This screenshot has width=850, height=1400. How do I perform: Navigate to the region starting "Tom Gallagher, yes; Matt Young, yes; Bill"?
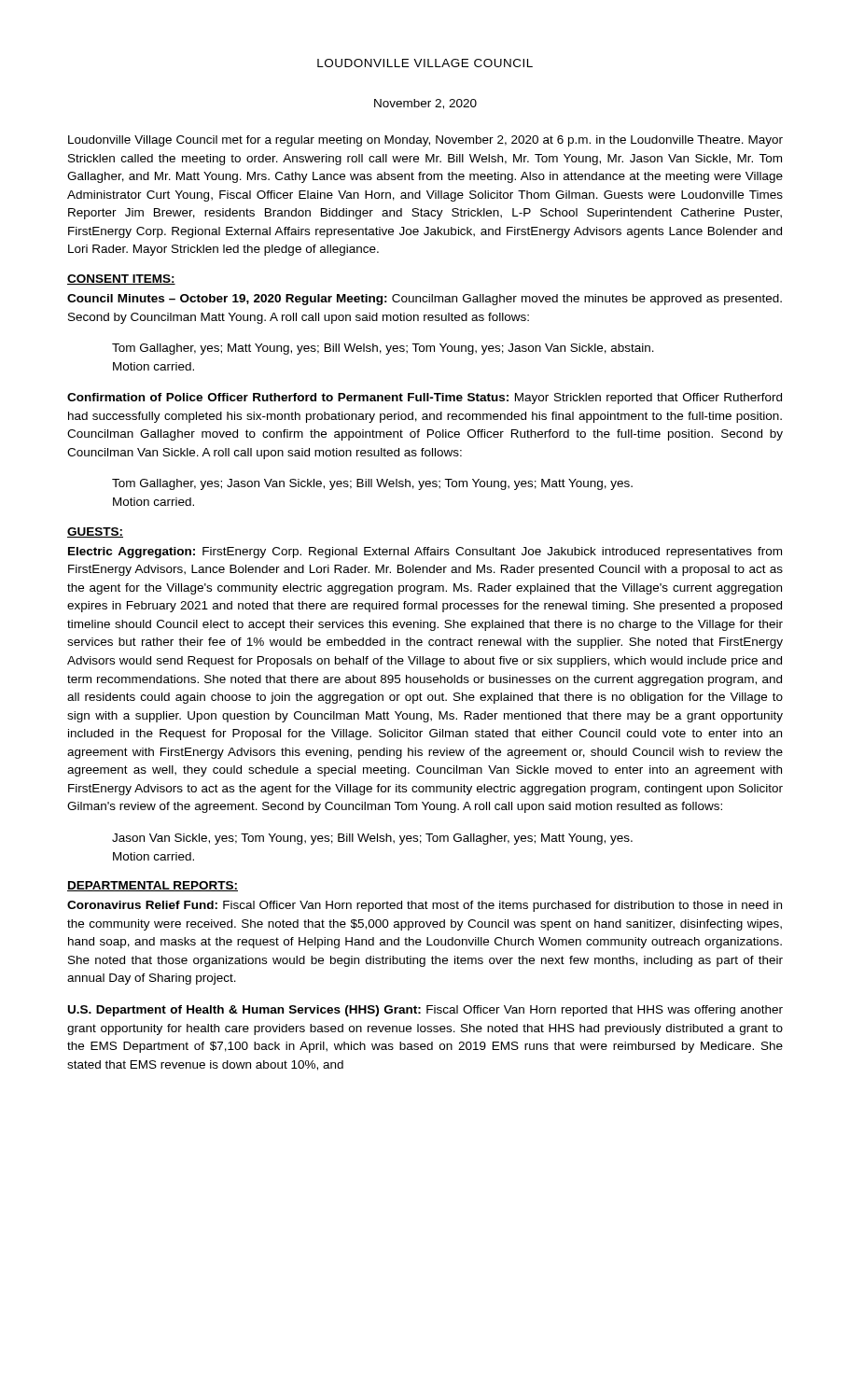[x=383, y=357]
